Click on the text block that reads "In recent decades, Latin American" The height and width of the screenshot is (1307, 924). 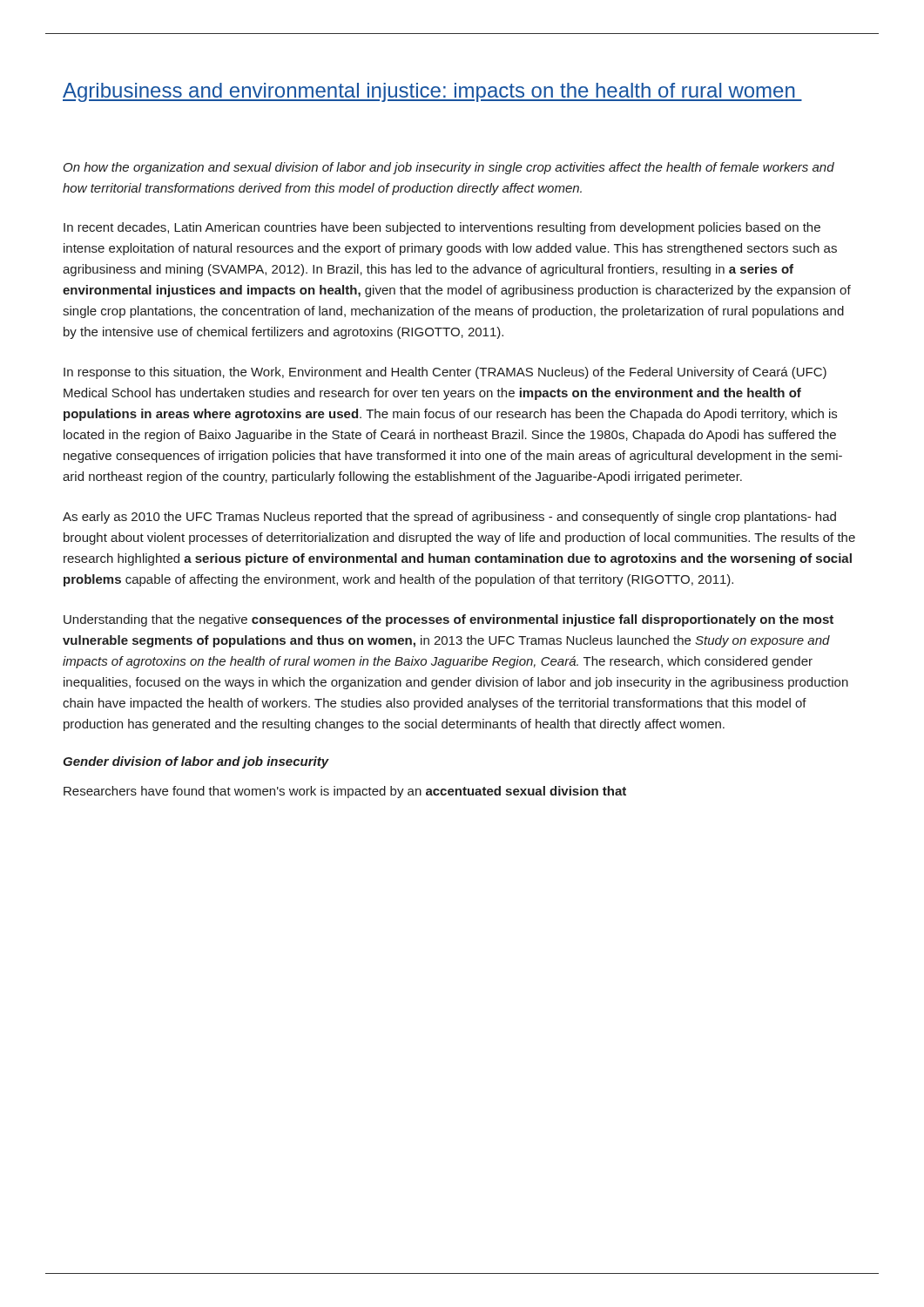point(457,279)
